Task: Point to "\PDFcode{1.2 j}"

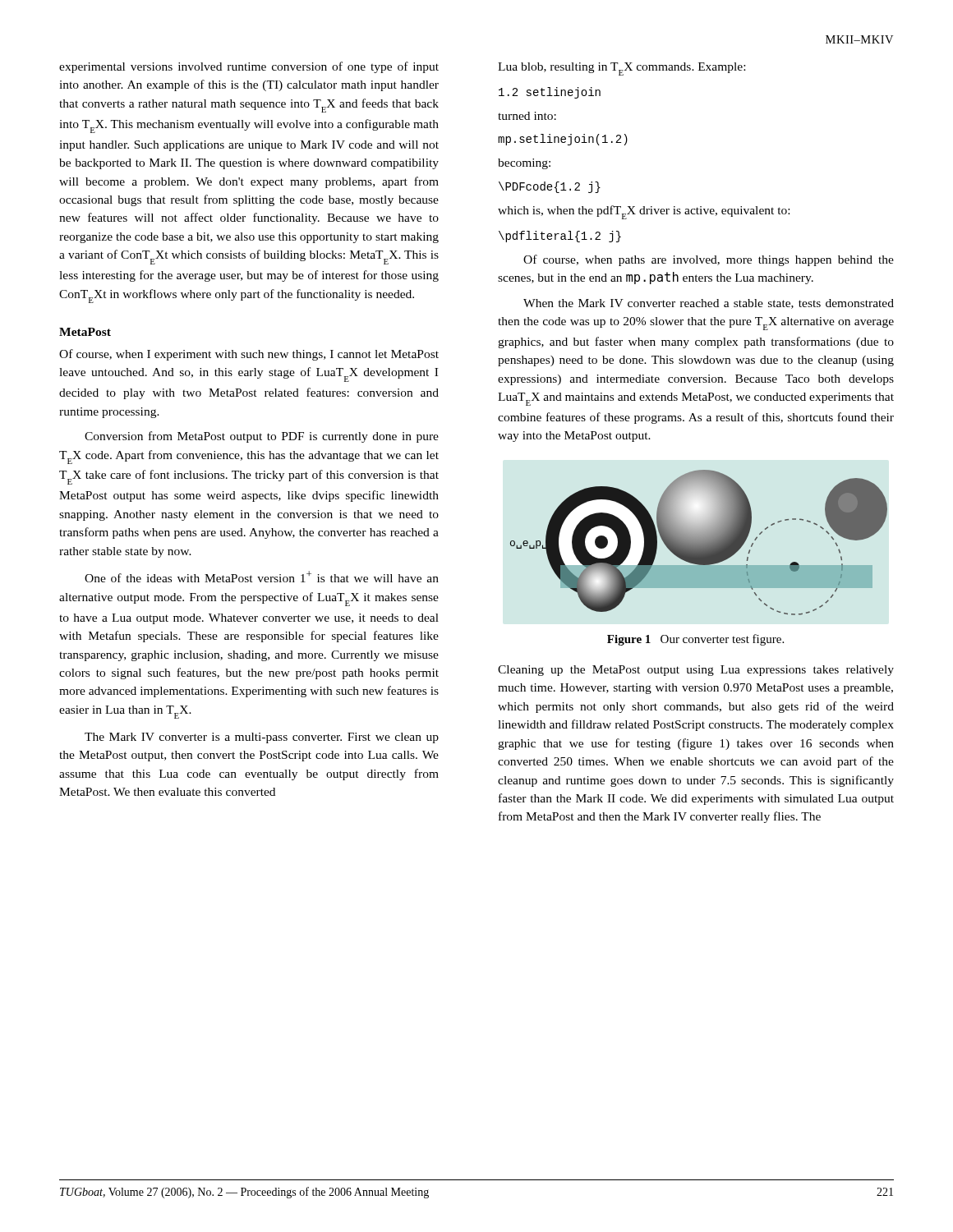Action: pyautogui.click(x=550, y=187)
